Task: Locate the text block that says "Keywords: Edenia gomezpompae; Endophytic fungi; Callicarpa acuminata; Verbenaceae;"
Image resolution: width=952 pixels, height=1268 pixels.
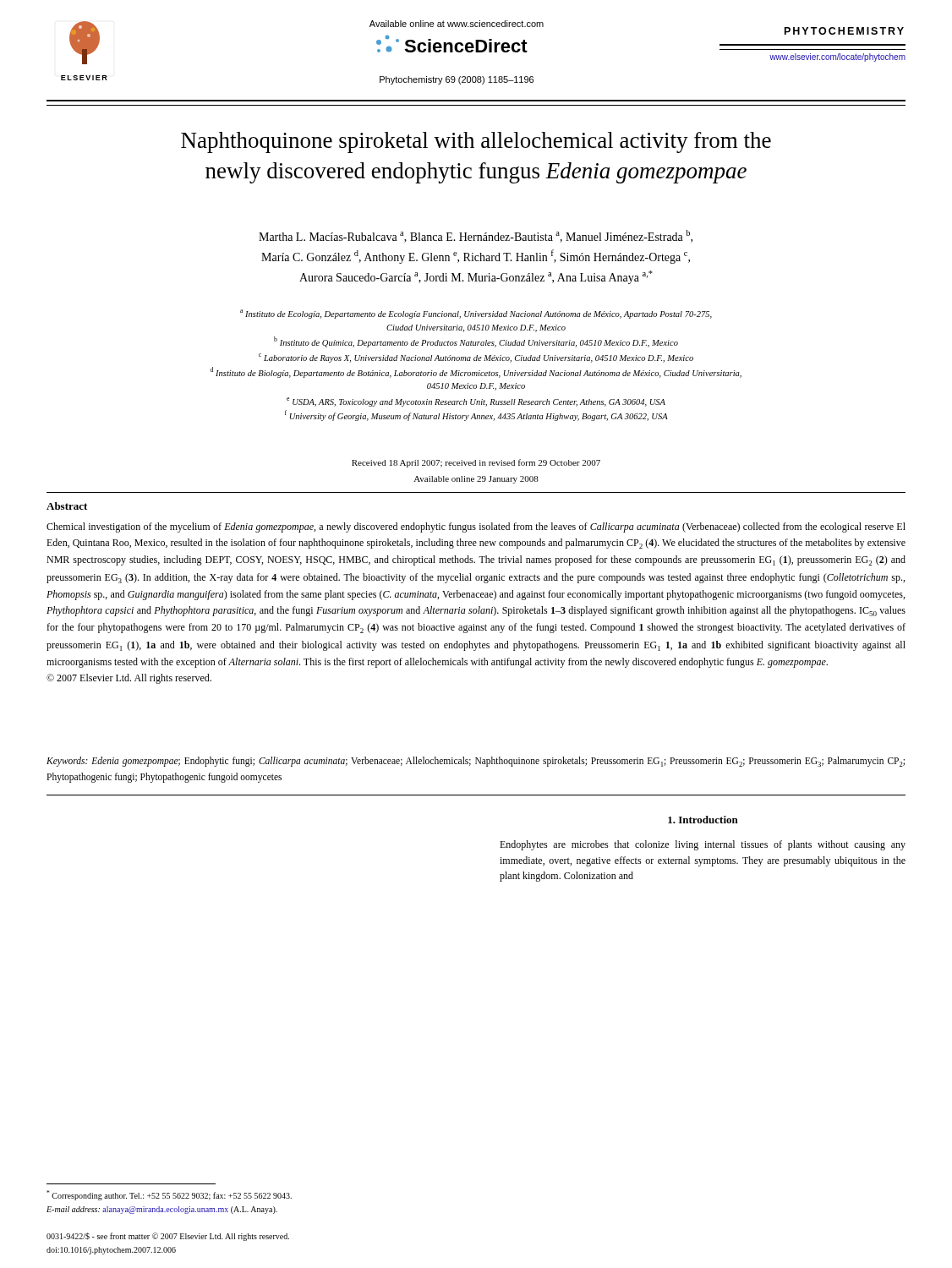Action: (476, 769)
